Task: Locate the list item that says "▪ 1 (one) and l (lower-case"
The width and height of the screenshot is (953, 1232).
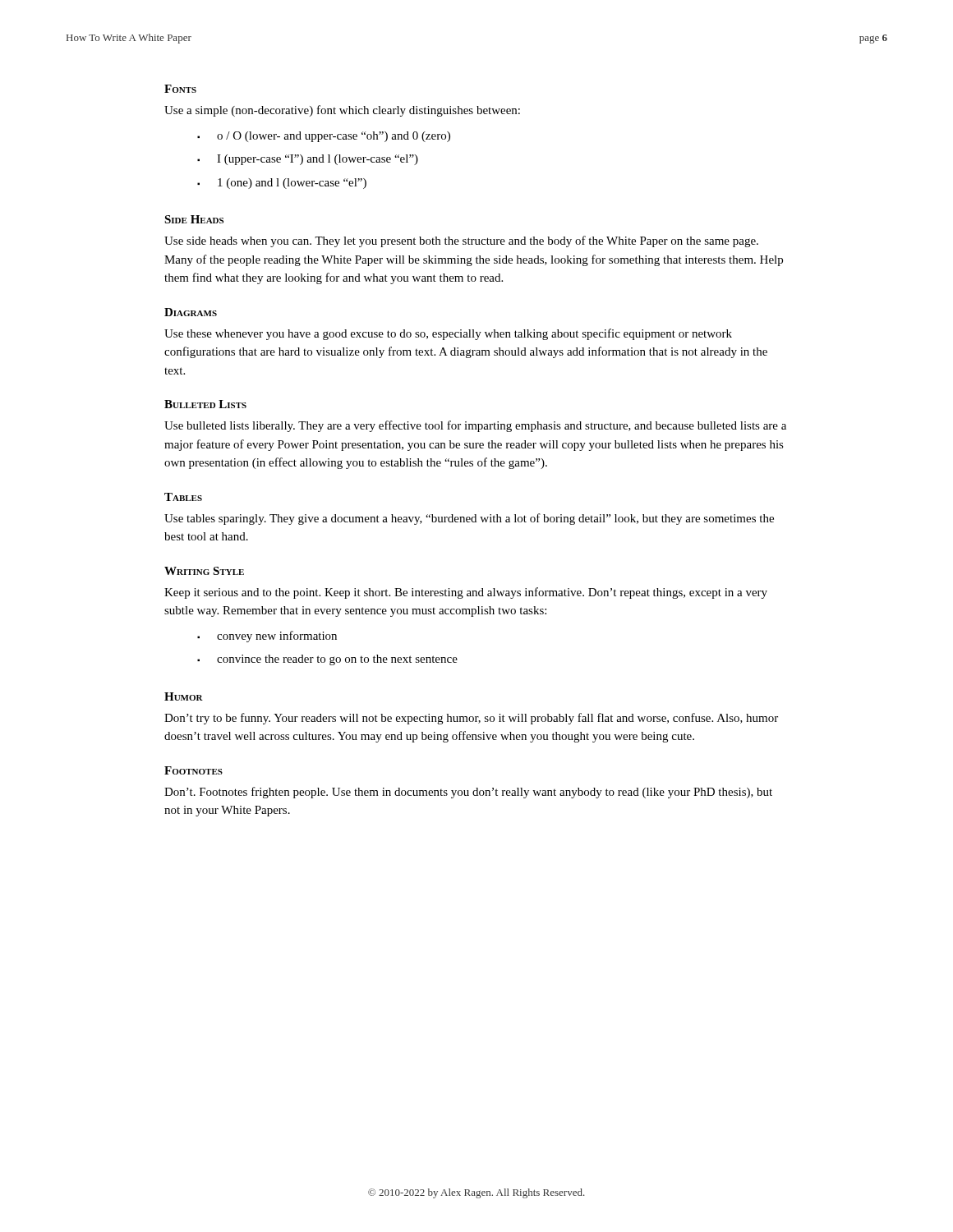Action: pyautogui.click(x=282, y=184)
